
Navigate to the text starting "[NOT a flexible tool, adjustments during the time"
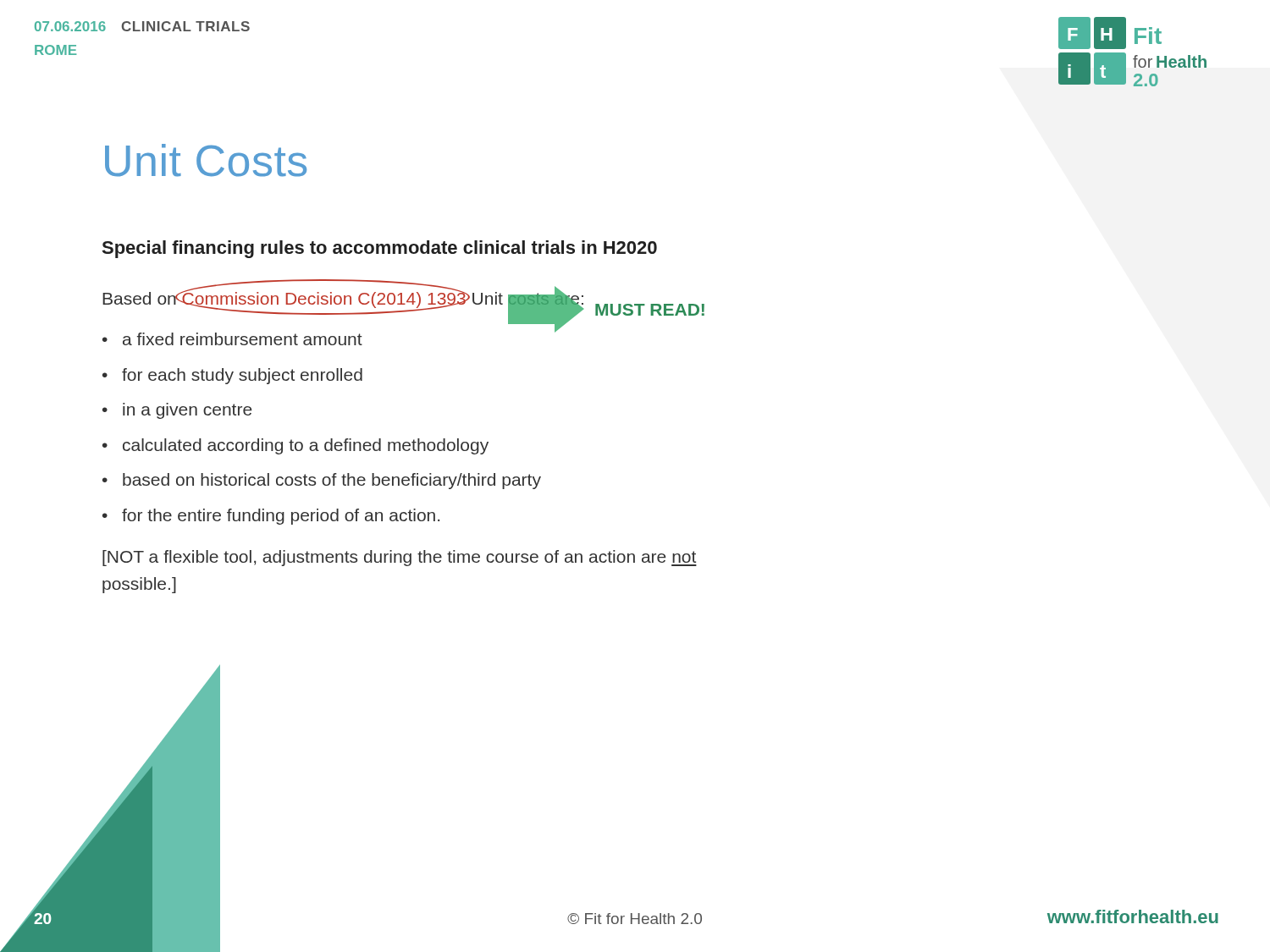[399, 570]
